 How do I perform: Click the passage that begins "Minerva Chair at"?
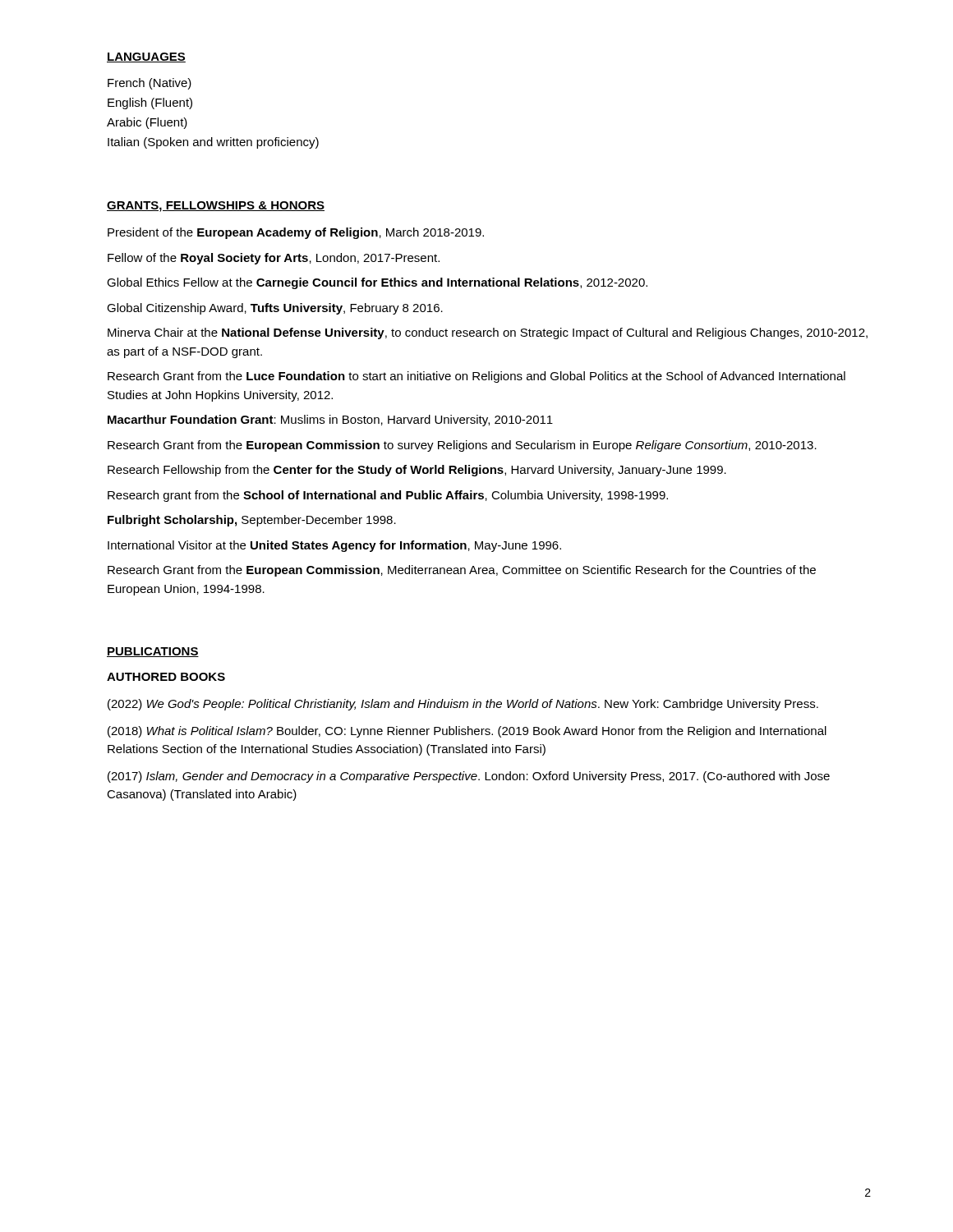point(488,341)
